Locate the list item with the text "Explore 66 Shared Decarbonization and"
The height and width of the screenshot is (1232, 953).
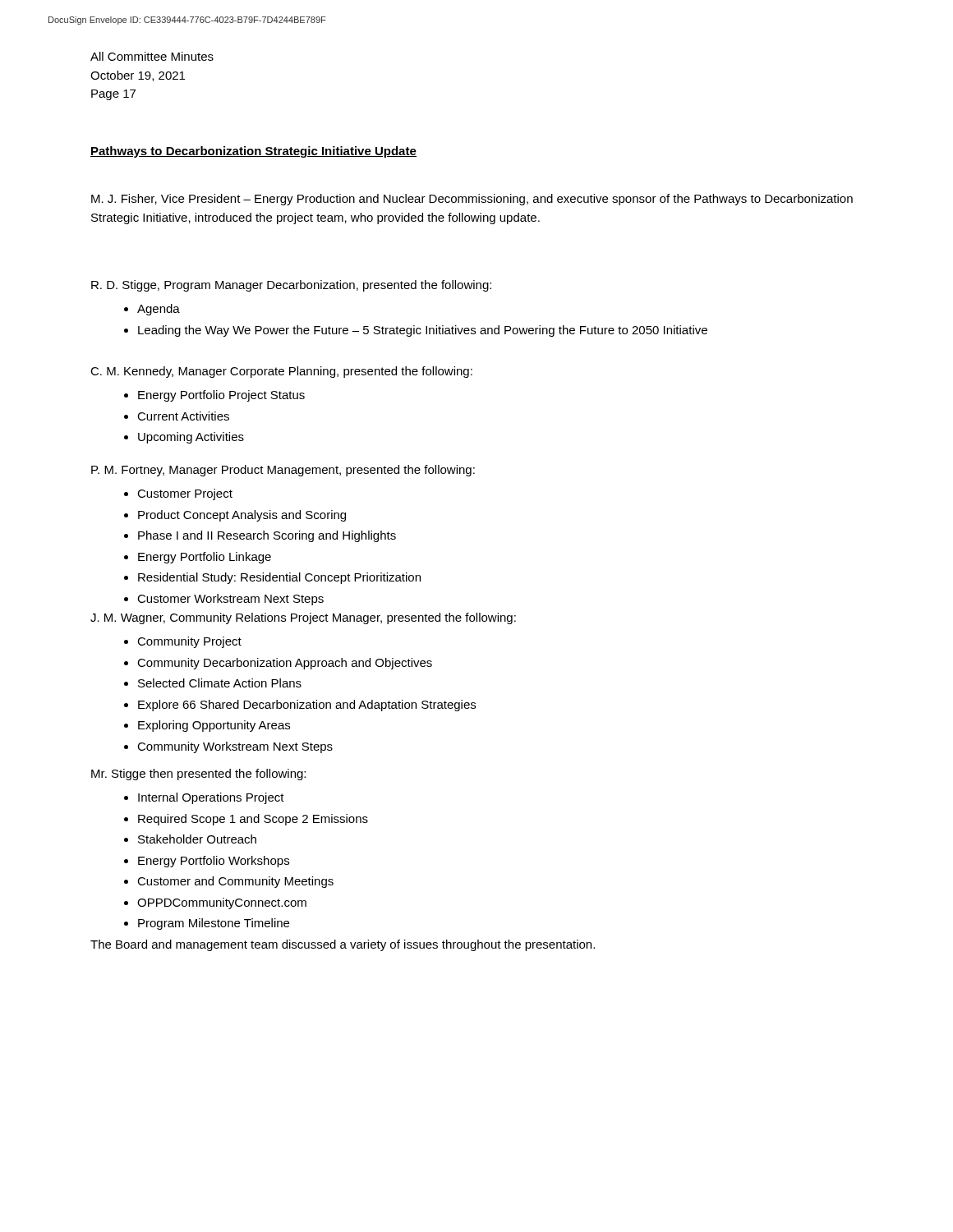(x=307, y=704)
